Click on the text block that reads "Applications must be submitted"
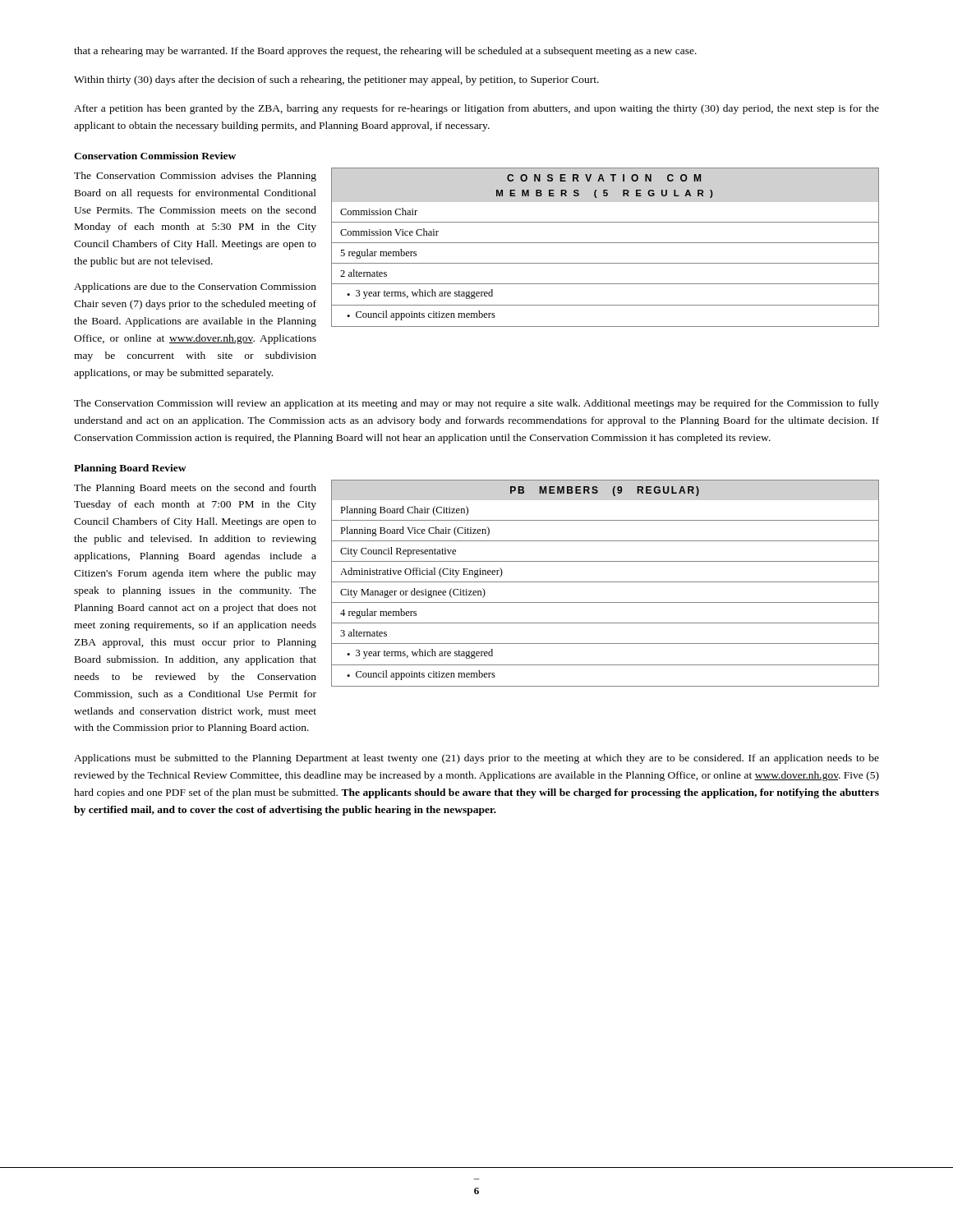 (x=476, y=784)
